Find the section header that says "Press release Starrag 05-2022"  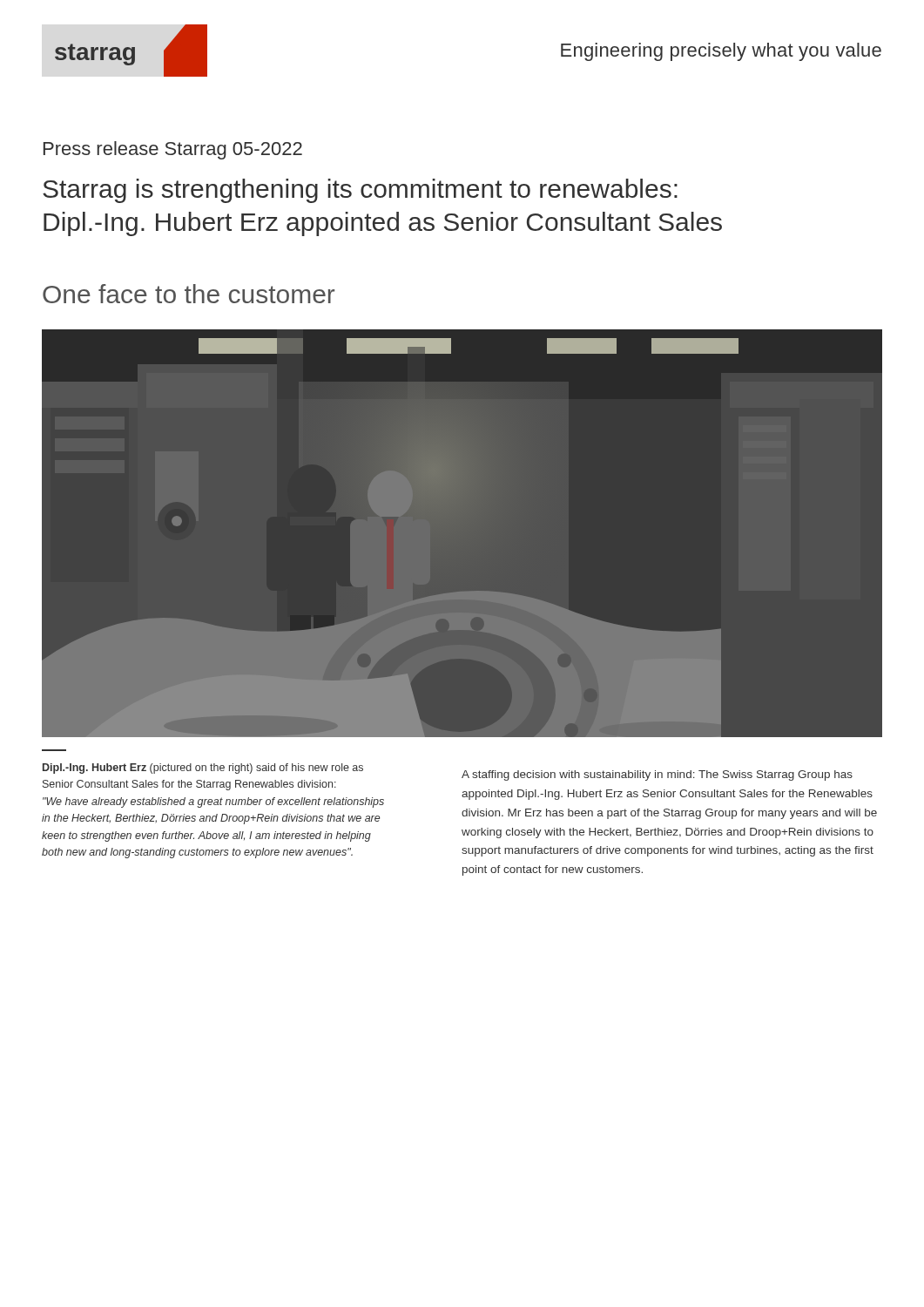[172, 149]
